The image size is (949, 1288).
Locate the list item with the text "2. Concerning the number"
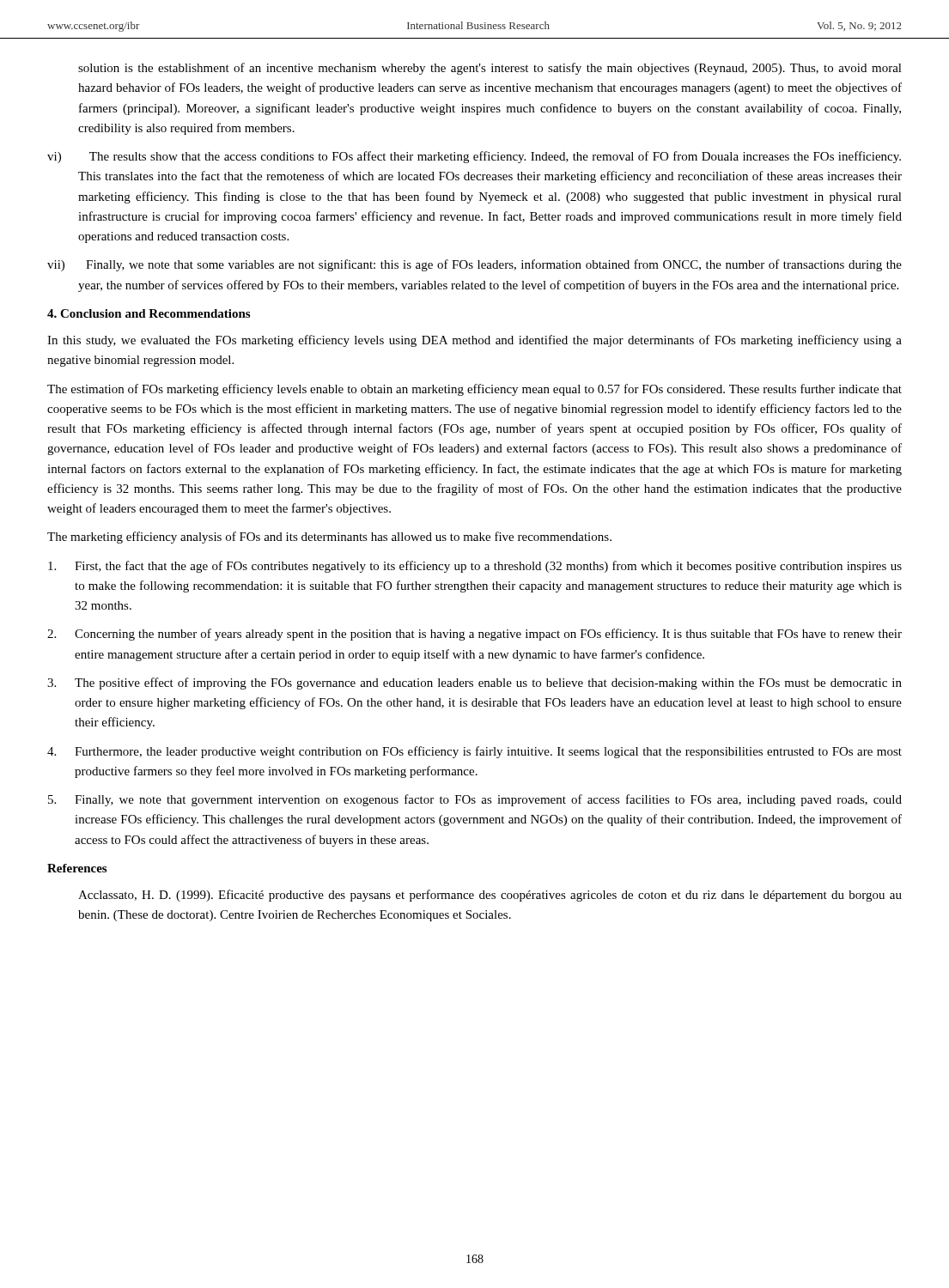coord(474,644)
